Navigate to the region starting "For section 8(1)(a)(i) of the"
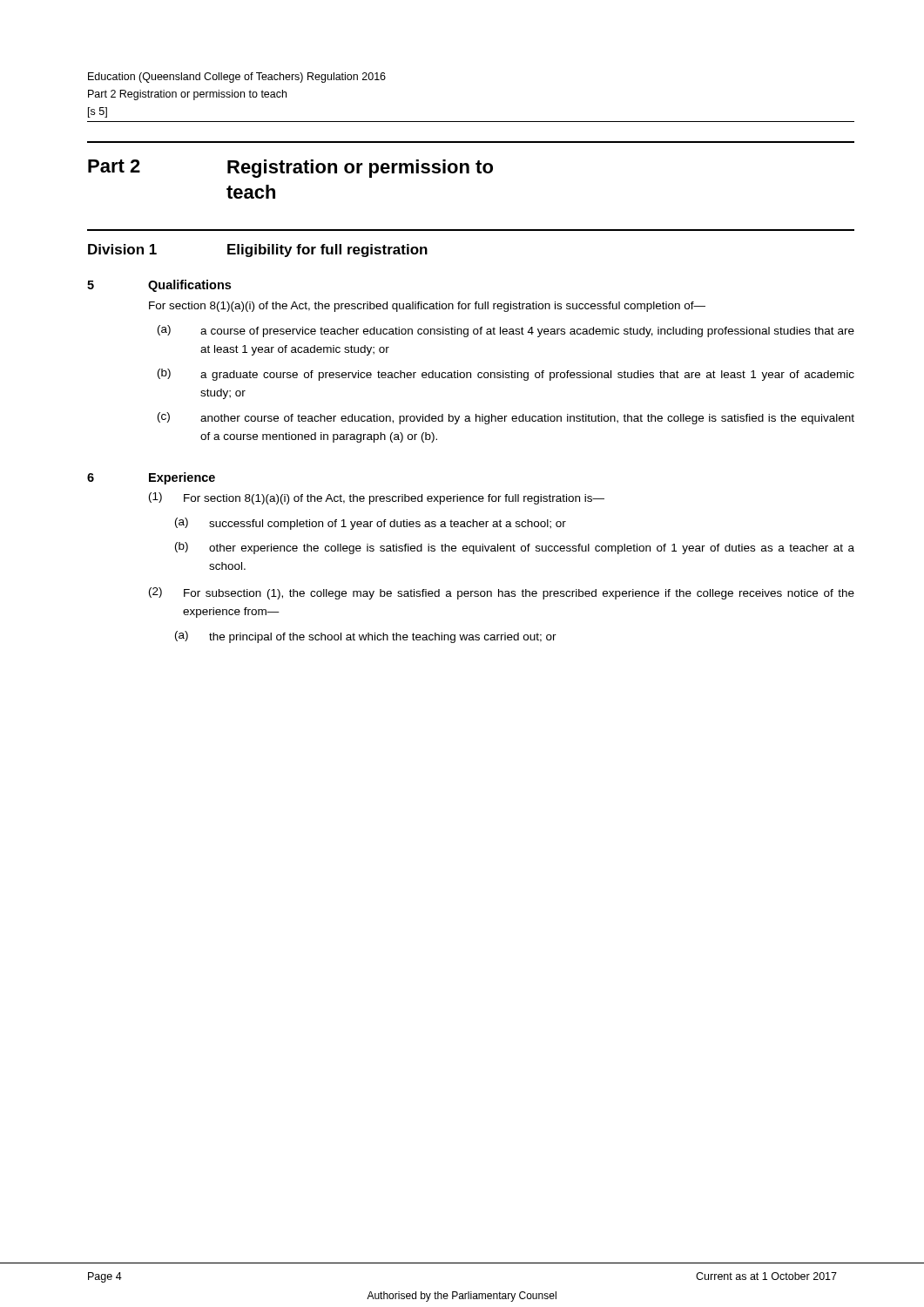Screen dimensions: 1307x924 coord(501,306)
